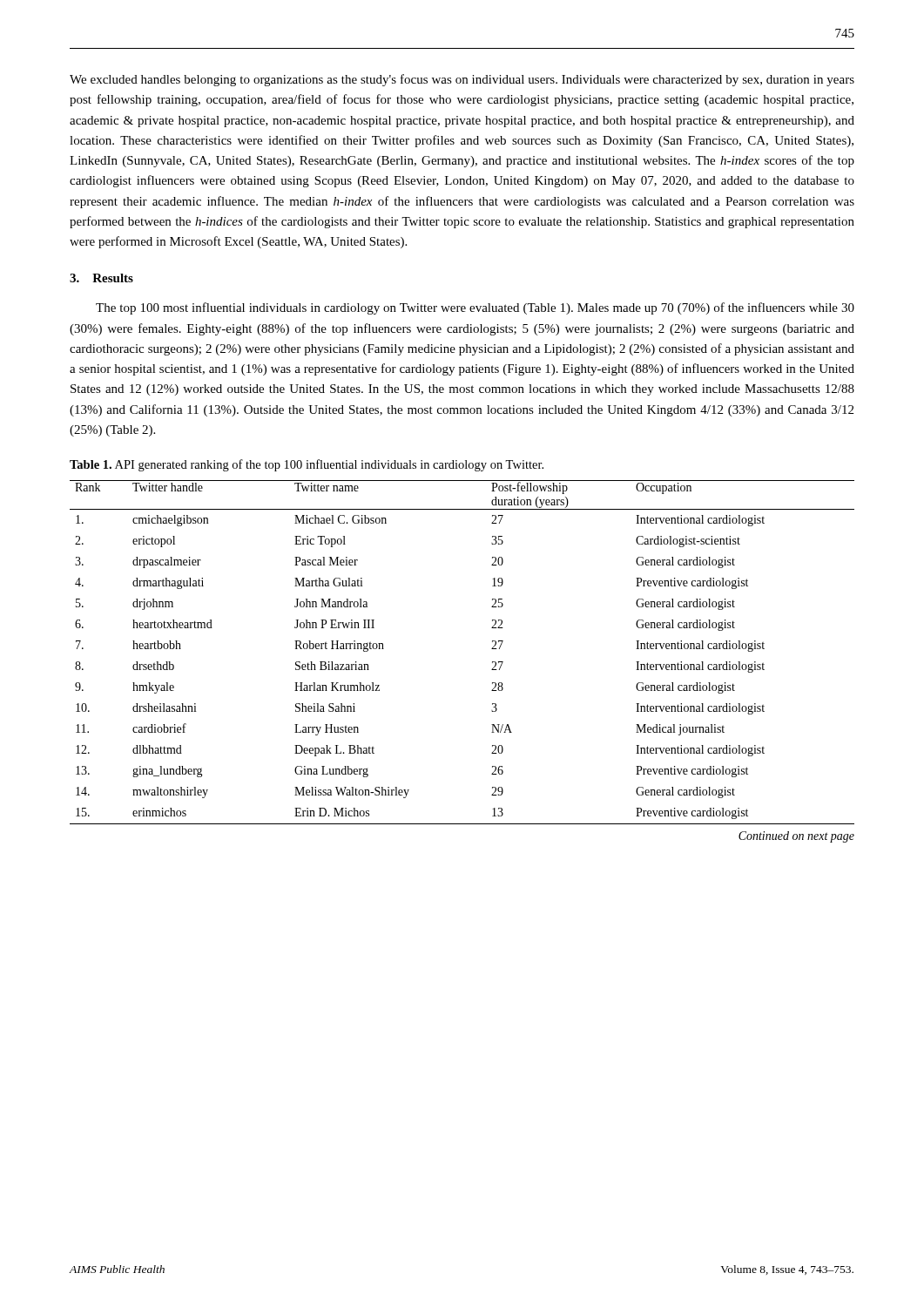Viewport: 924px width, 1307px height.
Task: Point to the block beginning "The top 100 most influential individuals"
Action: point(462,369)
